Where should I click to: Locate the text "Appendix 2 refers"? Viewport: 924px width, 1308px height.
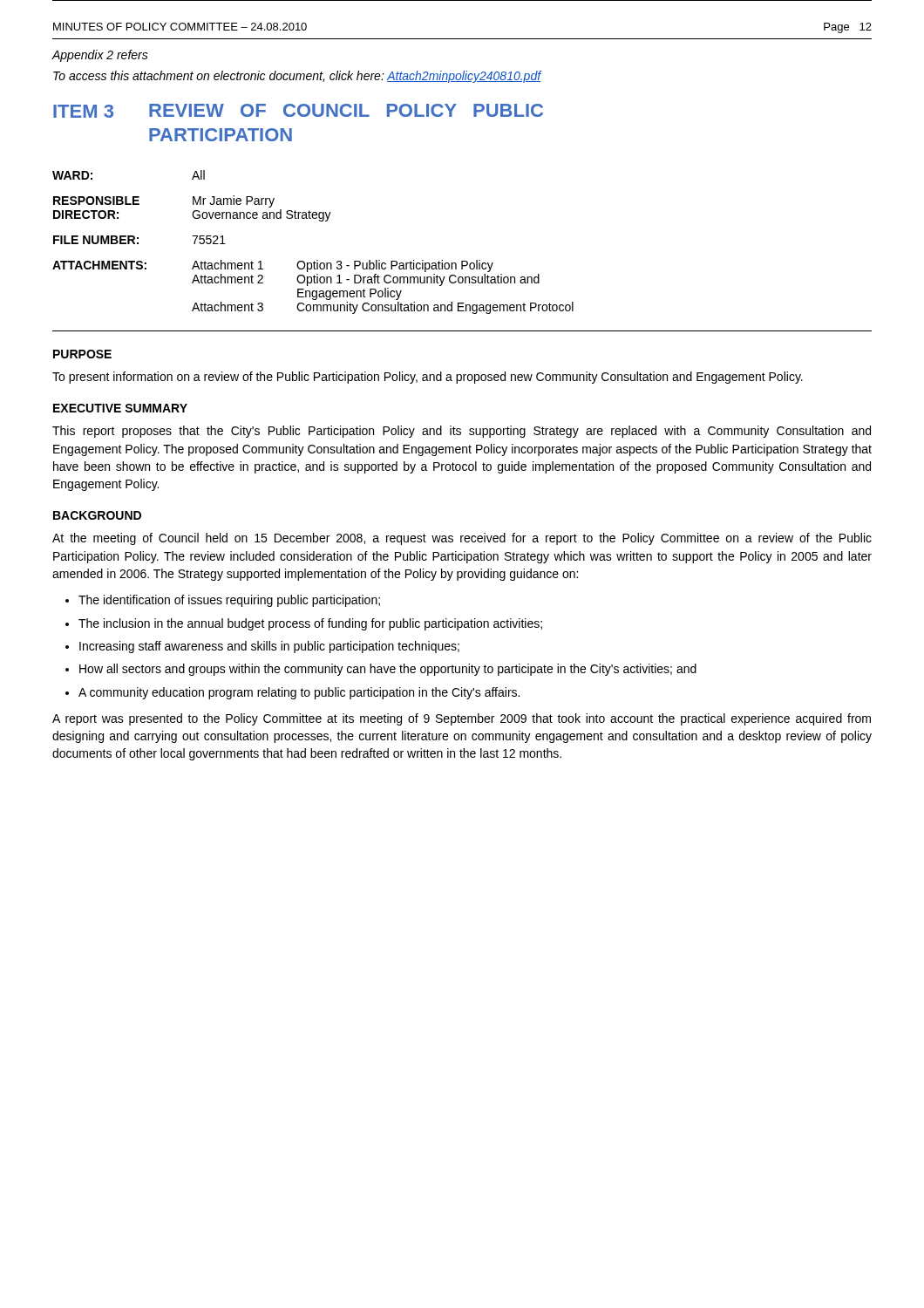[x=100, y=55]
